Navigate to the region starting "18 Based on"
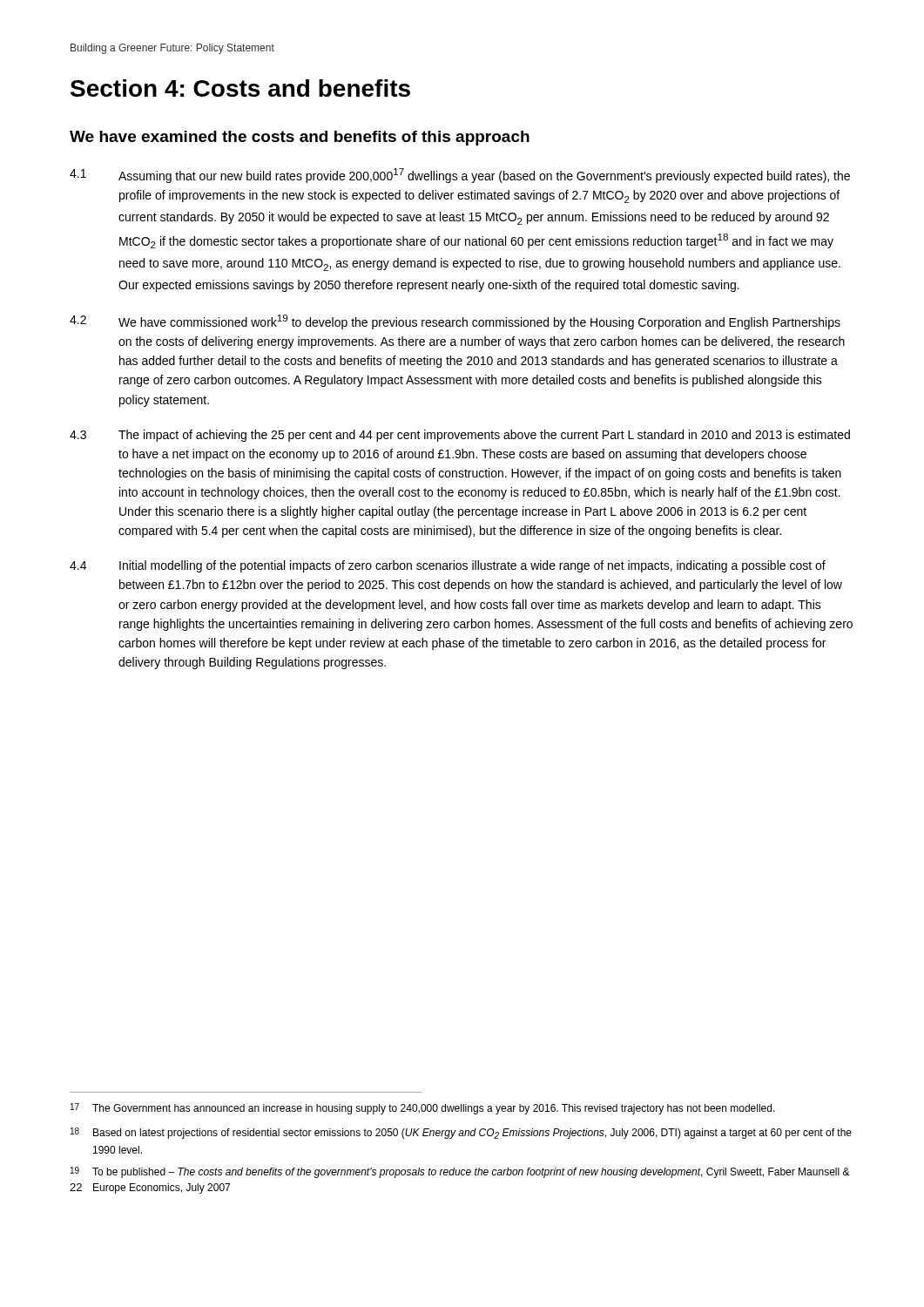The image size is (924, 1307). [x=462, y=1142]
